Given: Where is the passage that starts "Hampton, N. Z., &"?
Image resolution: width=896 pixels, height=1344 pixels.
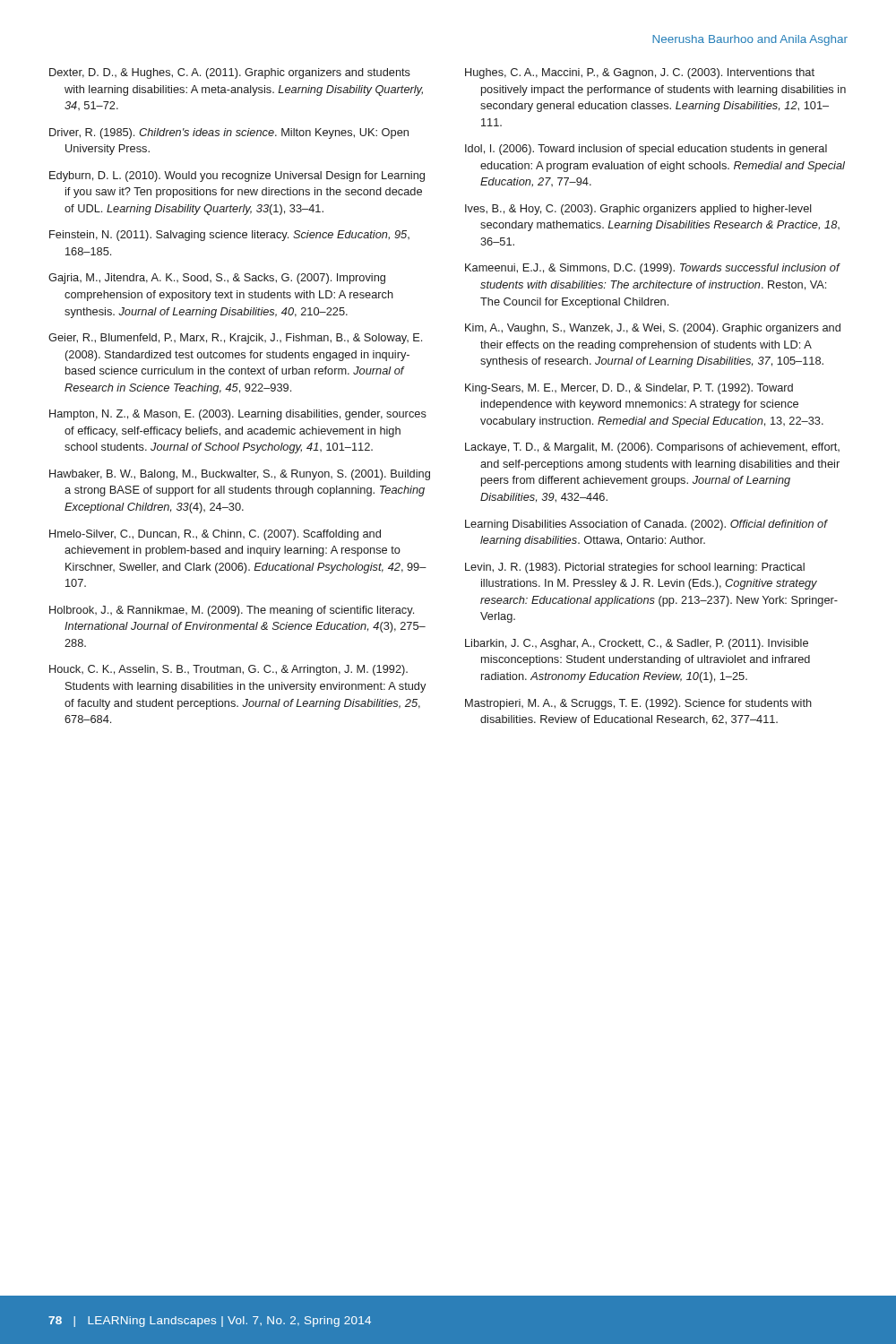Looking at the screenshot, I should pos(237,430).
